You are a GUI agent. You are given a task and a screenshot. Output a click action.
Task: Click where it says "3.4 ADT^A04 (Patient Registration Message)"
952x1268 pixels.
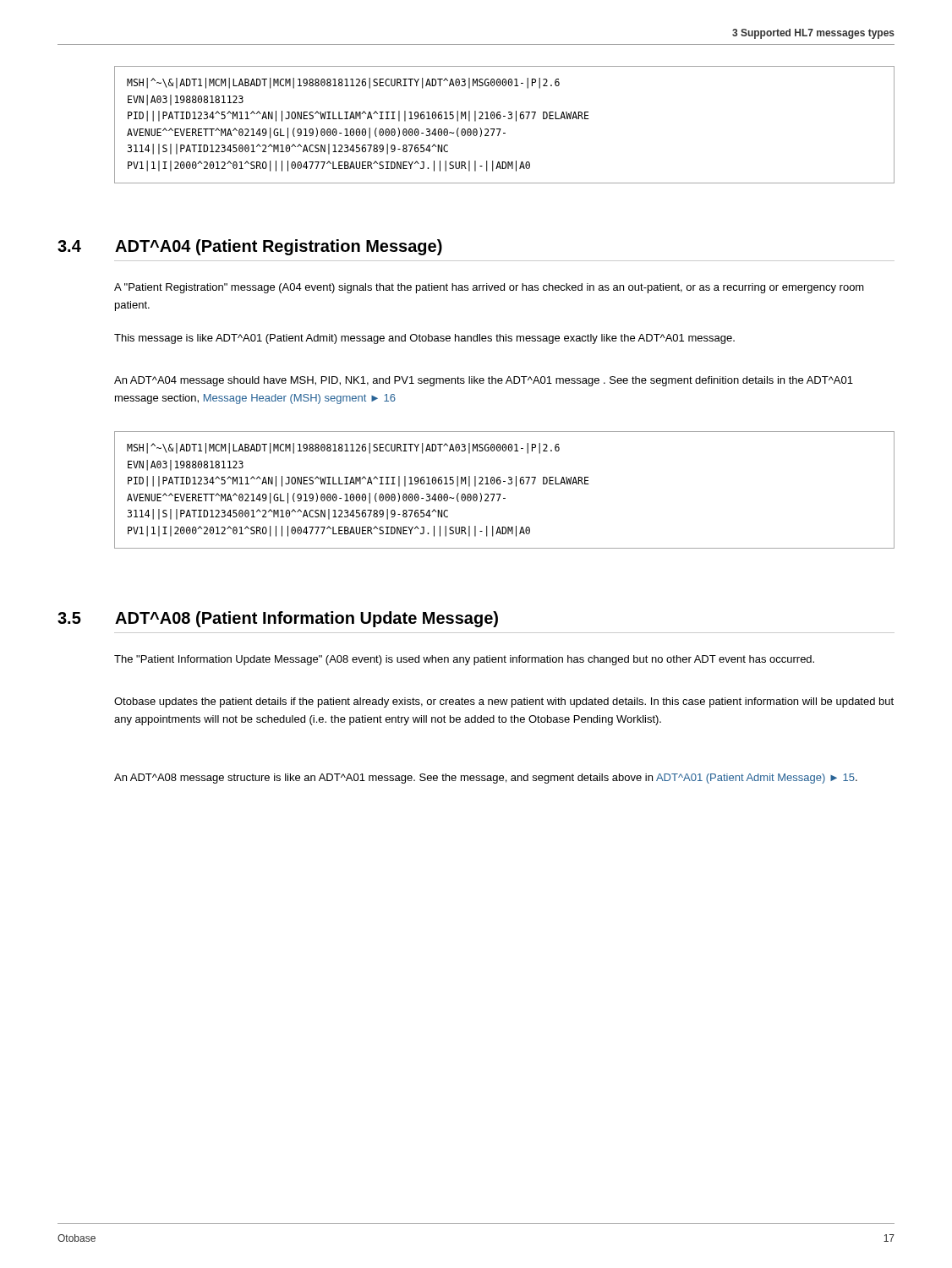pyautogui.click(x=250, y=246)
